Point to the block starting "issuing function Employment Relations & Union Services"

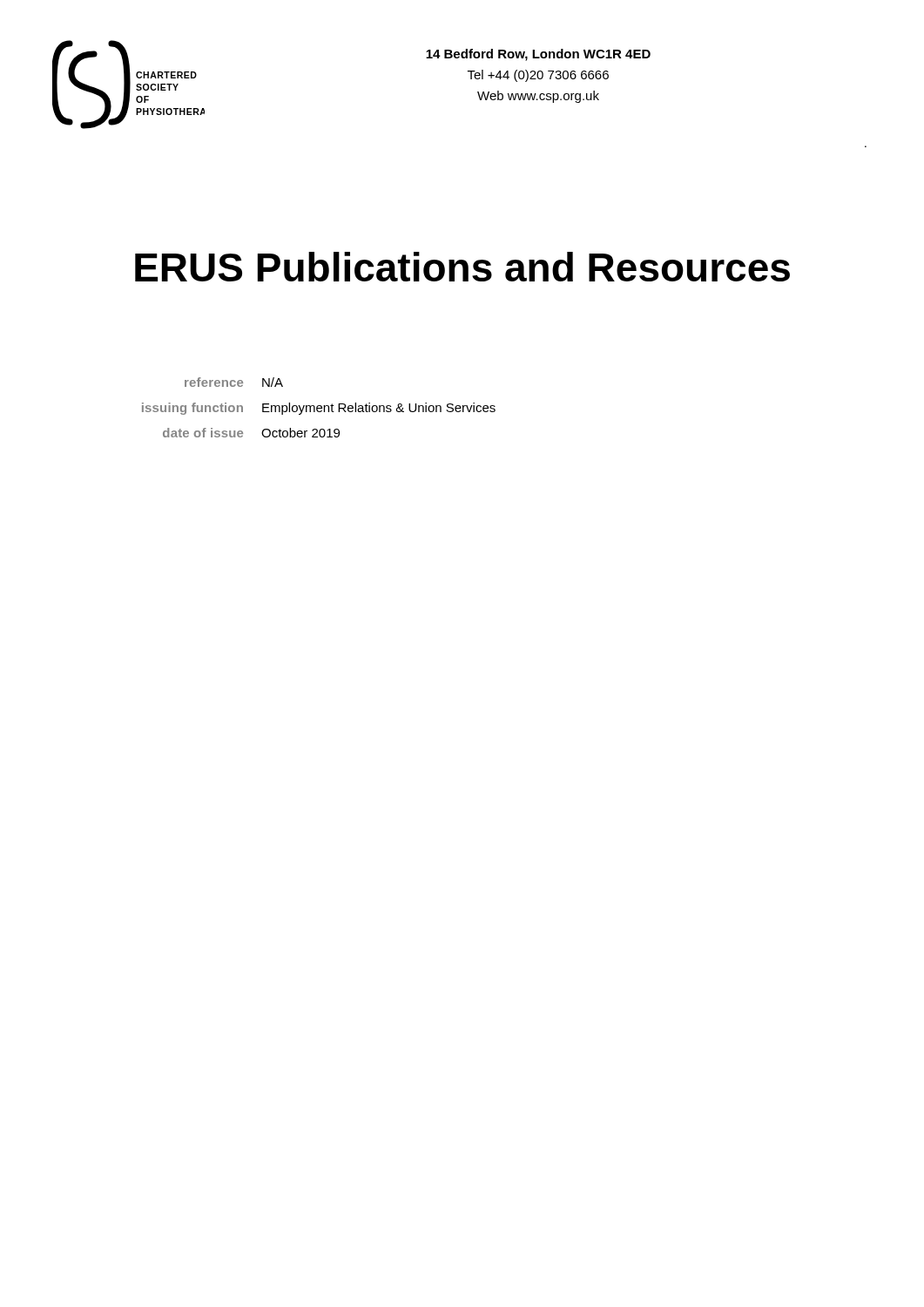coord(274,407)
